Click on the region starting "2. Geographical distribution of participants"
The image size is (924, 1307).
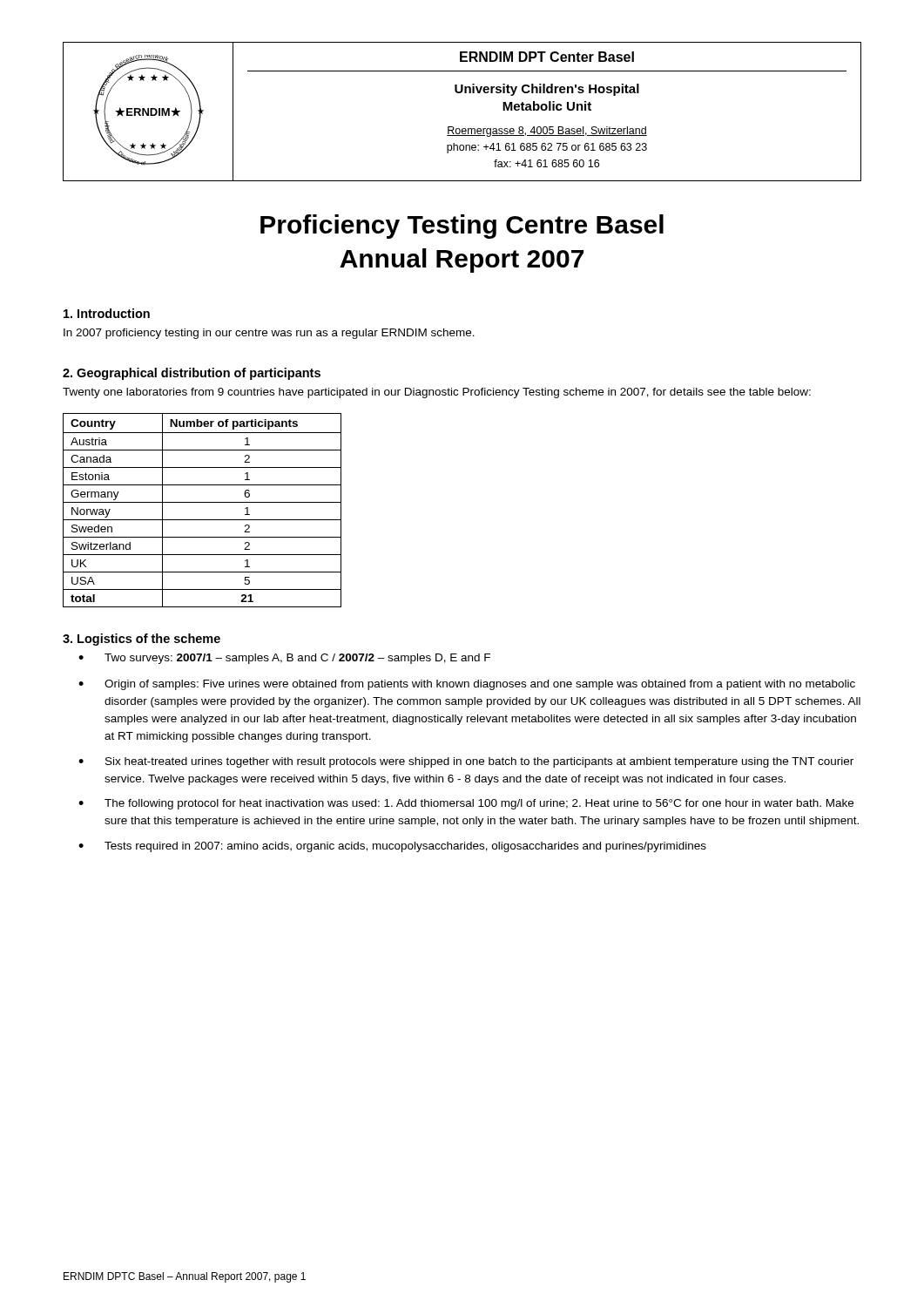coord(192,373)
